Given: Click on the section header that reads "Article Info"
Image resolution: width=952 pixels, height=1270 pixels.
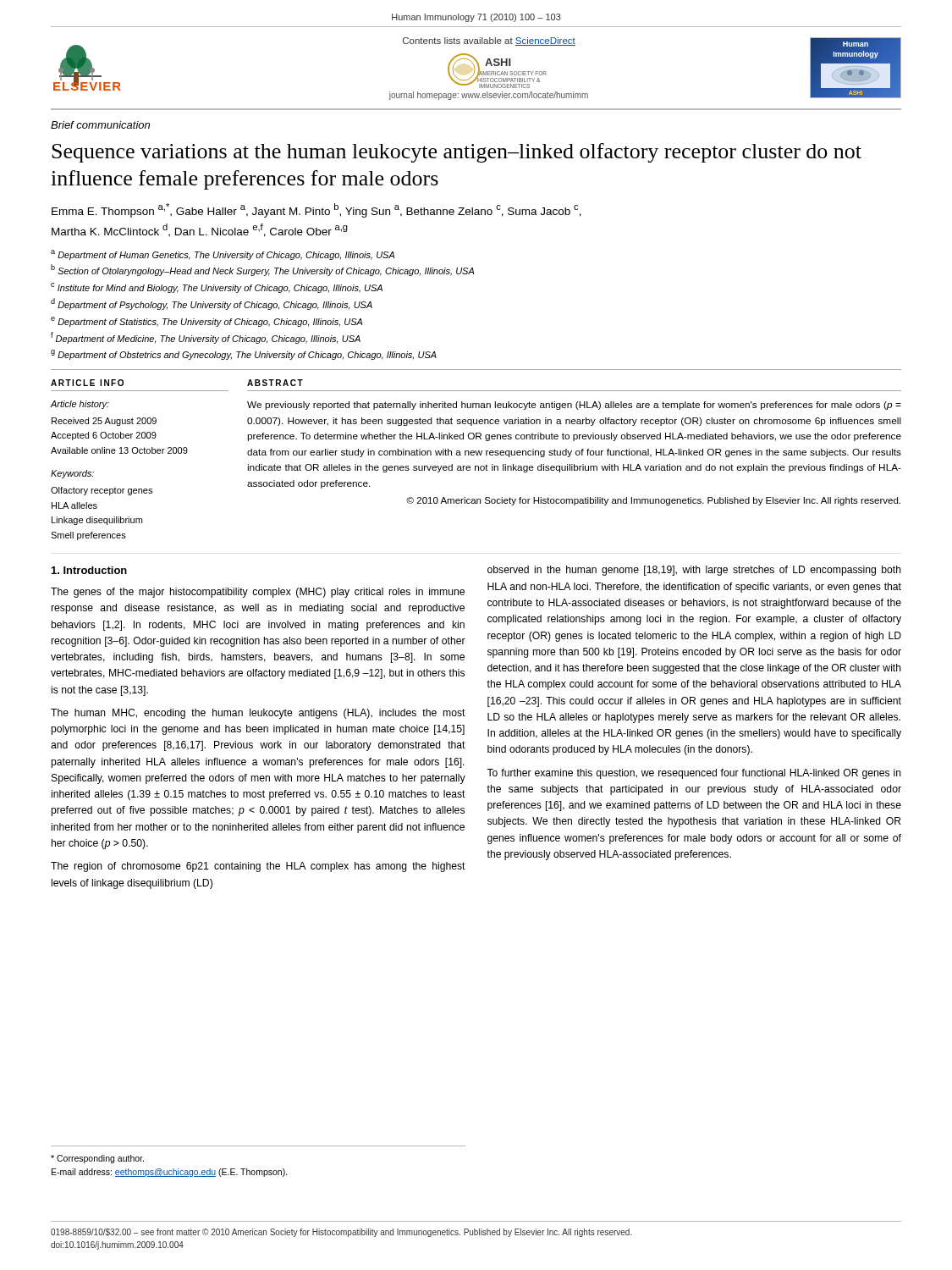Looking at the screenshot, I should click(88, 383).
